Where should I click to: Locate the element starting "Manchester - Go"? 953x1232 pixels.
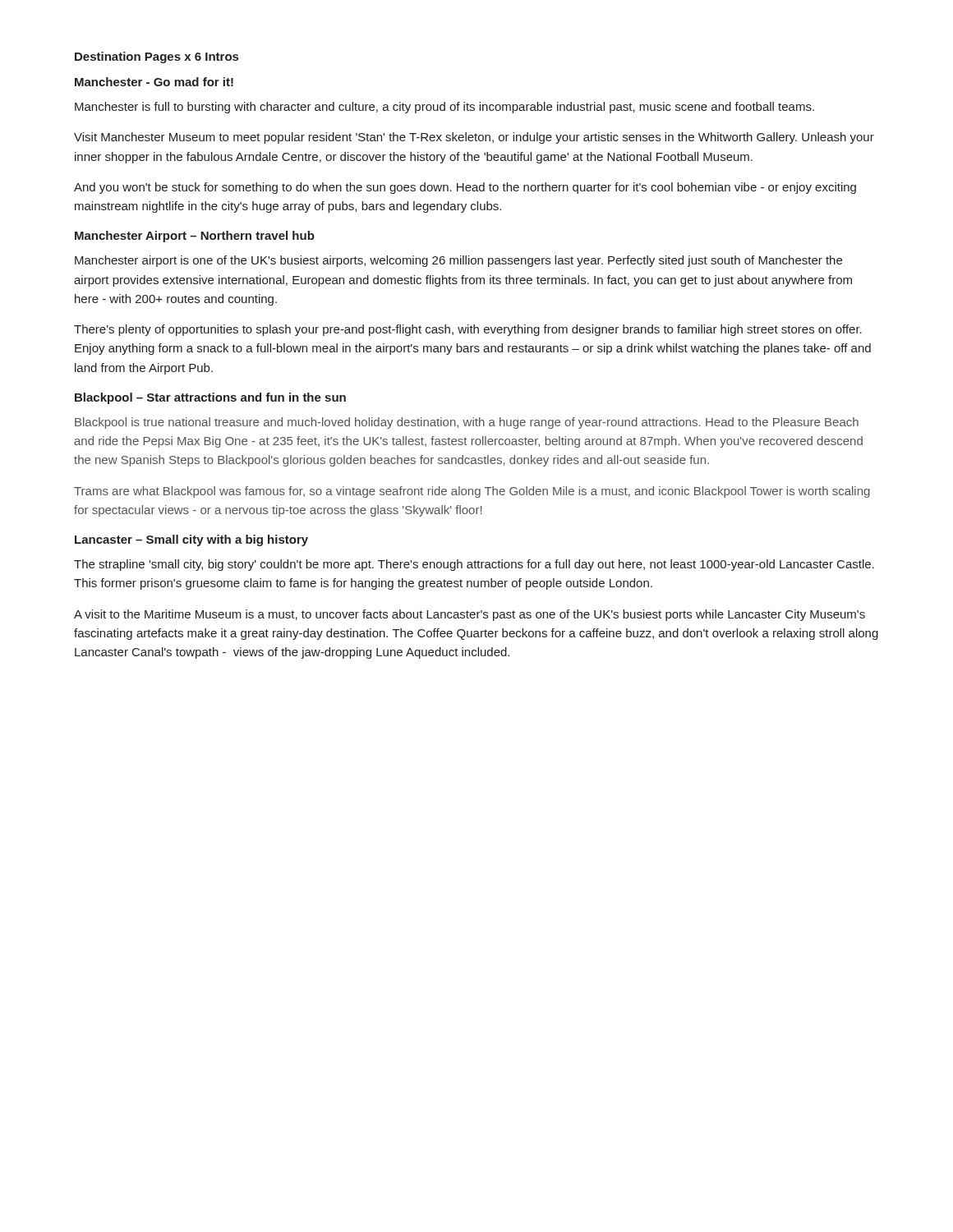point(154,82)
